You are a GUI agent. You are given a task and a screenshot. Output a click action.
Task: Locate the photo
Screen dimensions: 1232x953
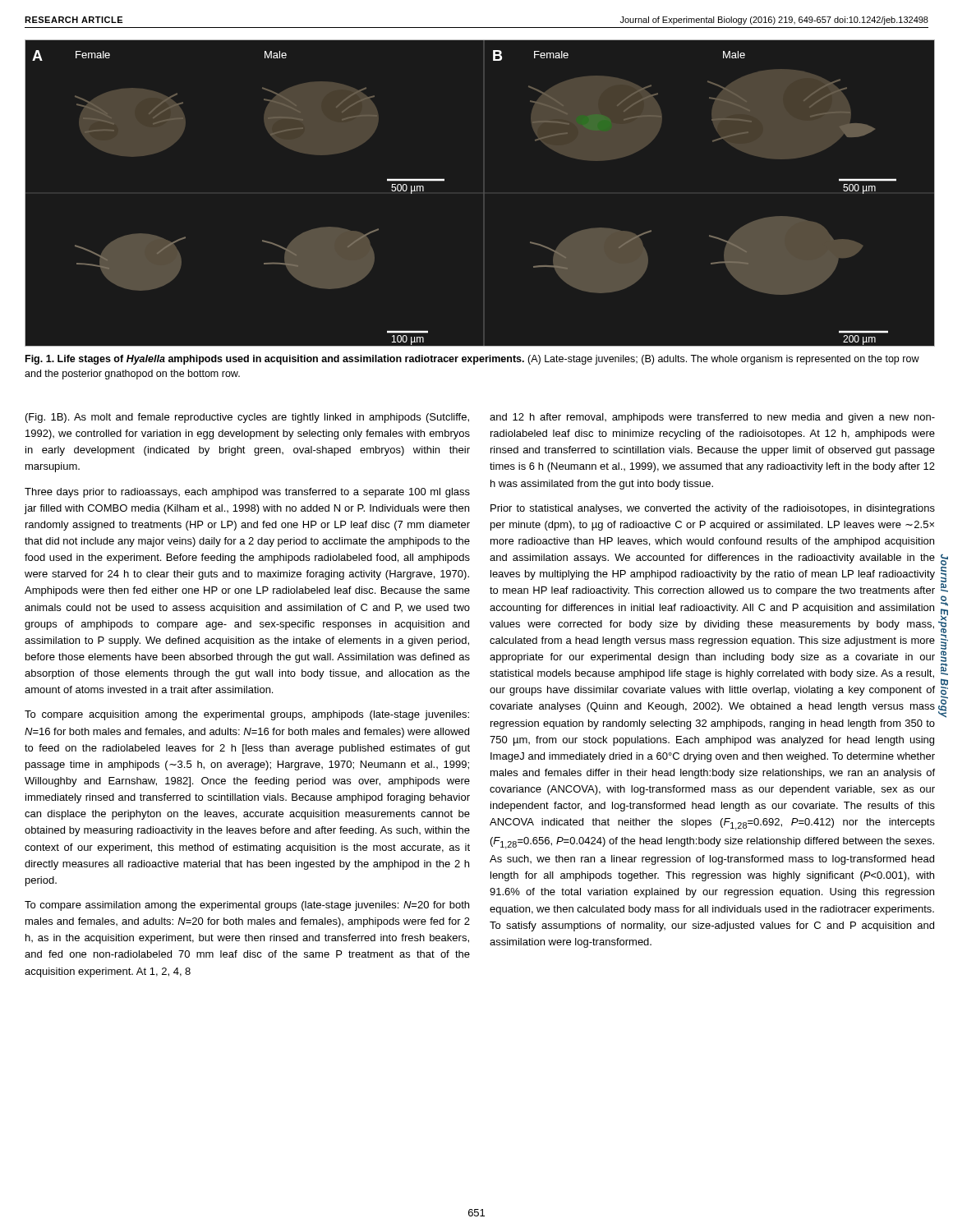[480, 193]
